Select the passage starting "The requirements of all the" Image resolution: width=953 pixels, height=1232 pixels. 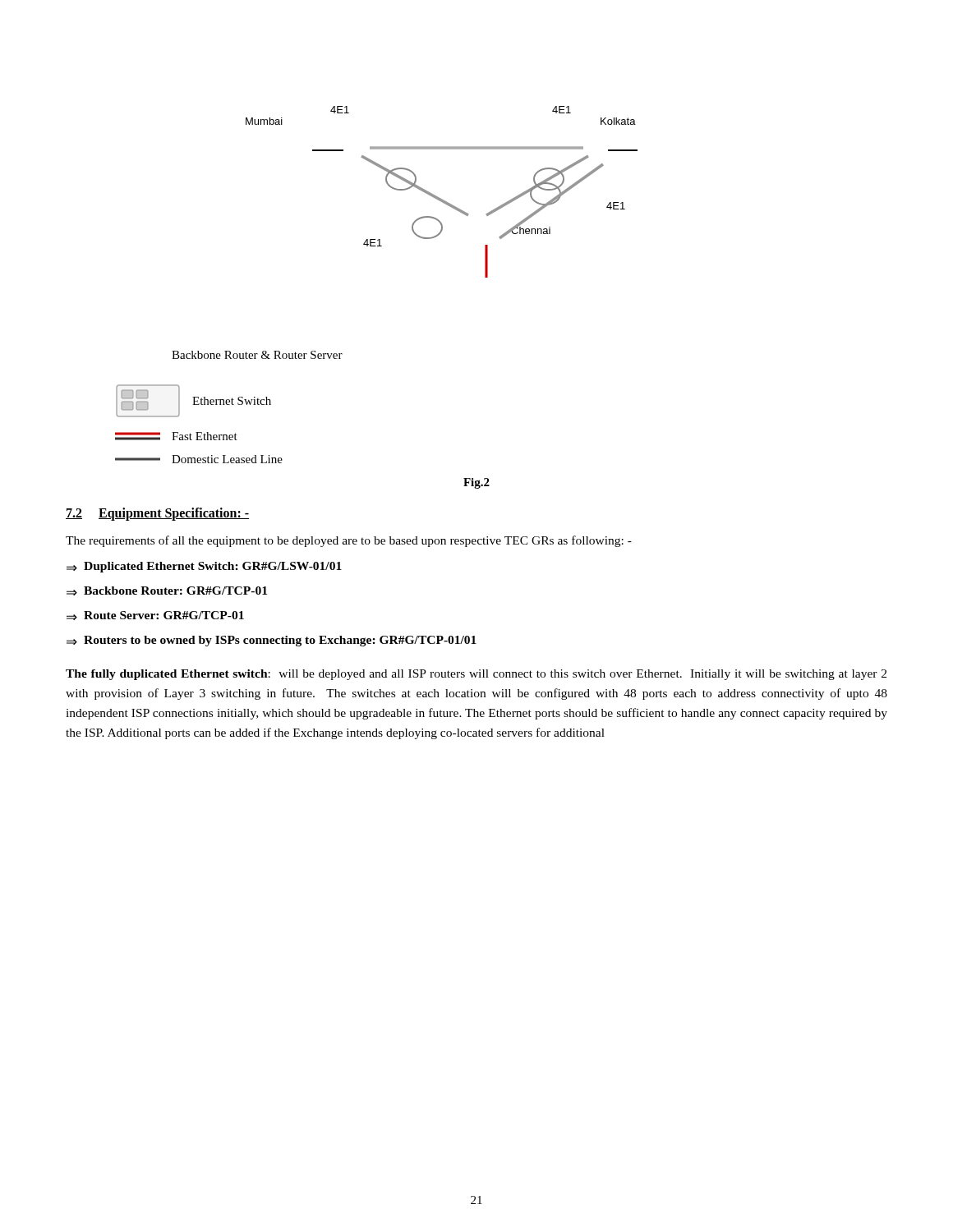pos(349,540)
